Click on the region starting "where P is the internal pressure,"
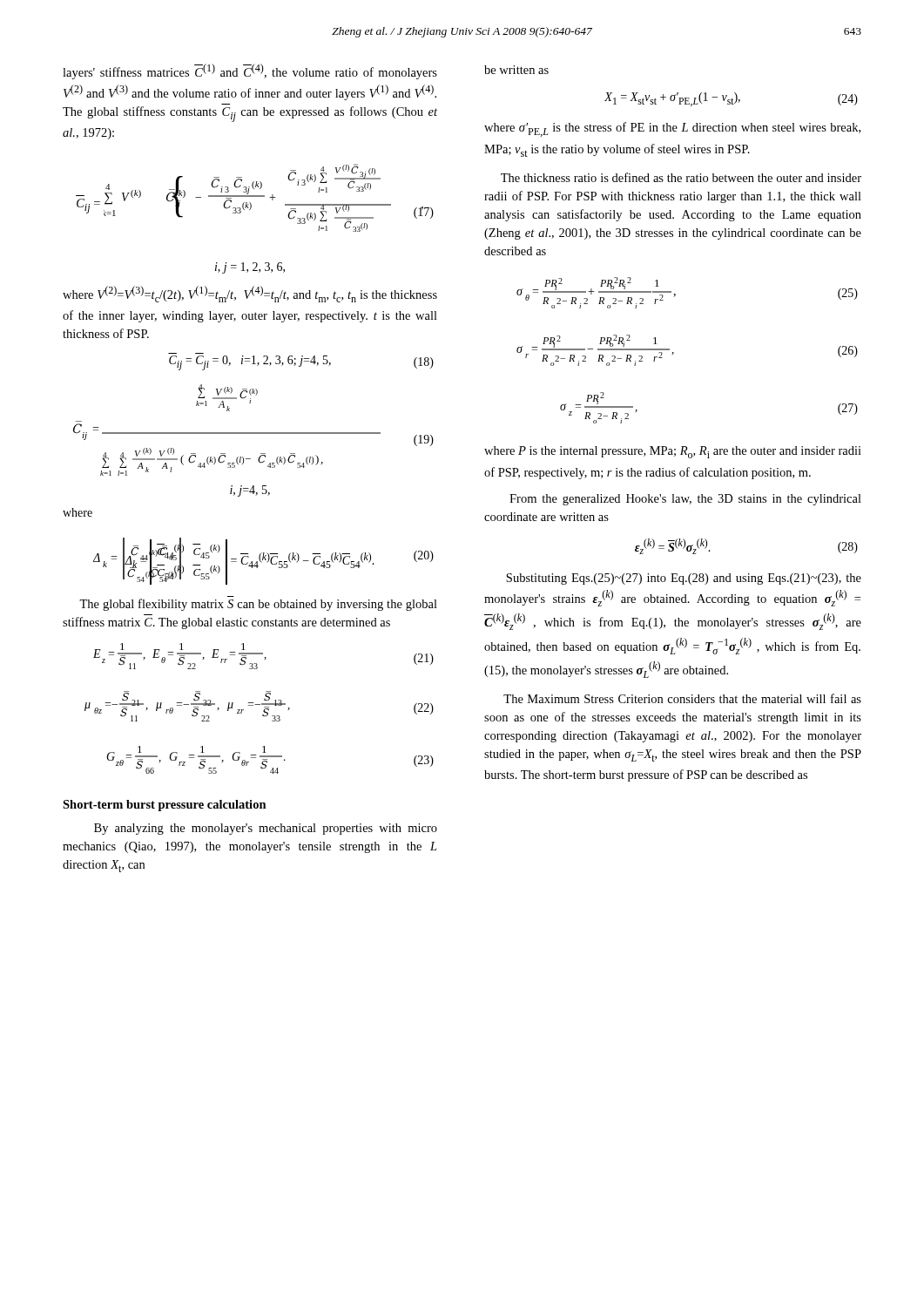This screenshot has height=1307, width=924. pos(673,461)
